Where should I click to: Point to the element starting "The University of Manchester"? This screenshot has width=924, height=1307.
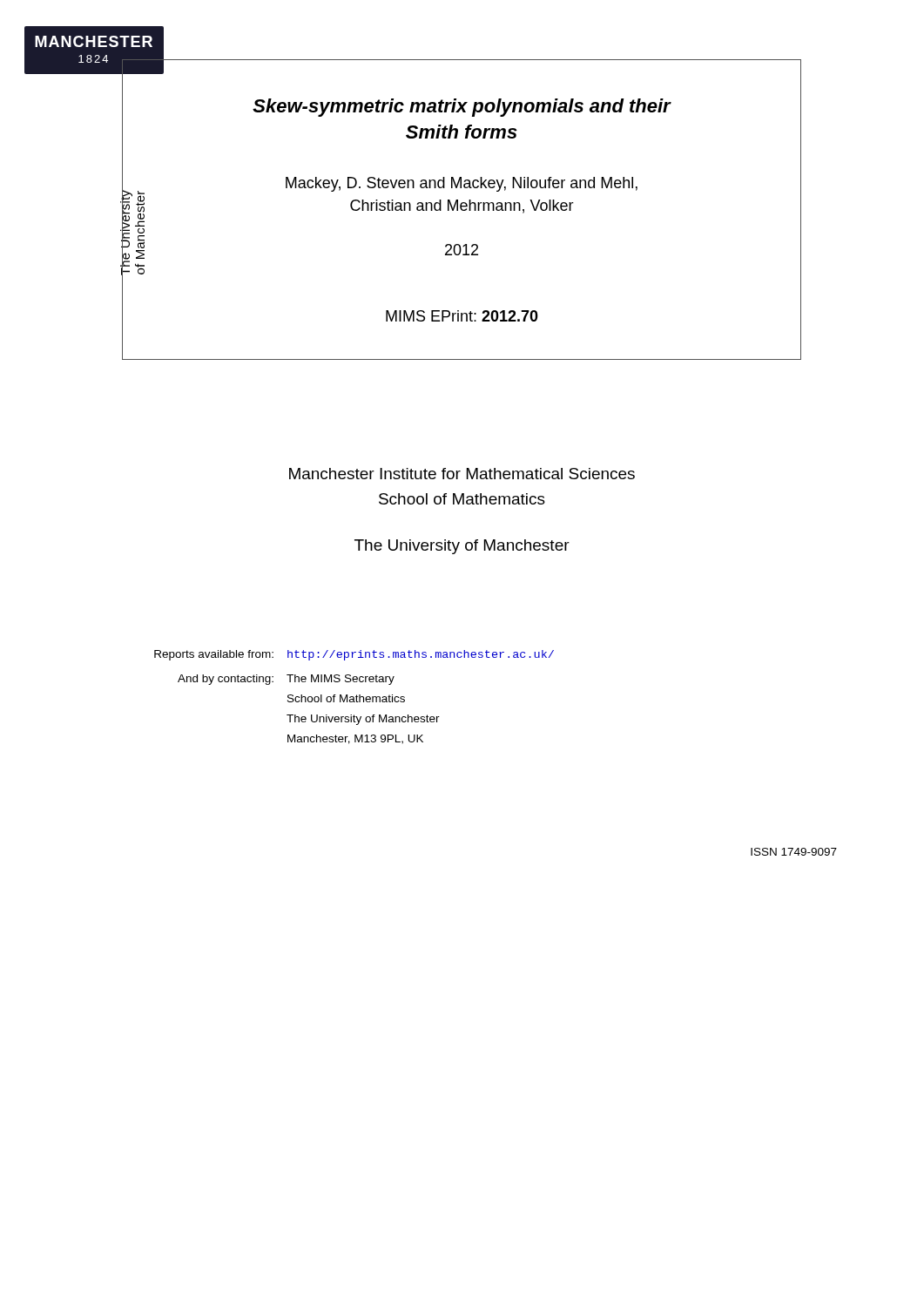[462, 545]
